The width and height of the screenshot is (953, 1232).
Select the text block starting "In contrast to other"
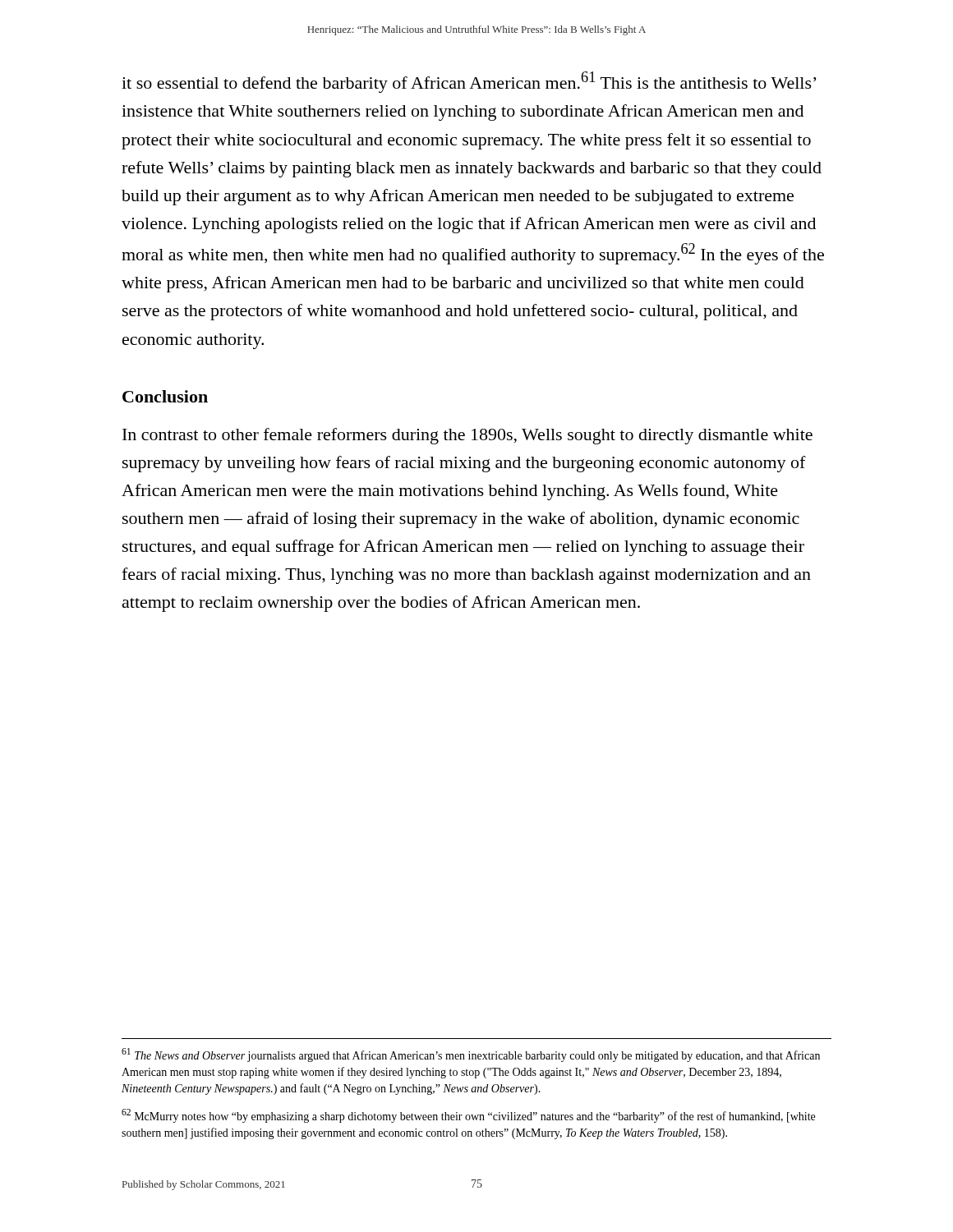(x=467, y=518)
